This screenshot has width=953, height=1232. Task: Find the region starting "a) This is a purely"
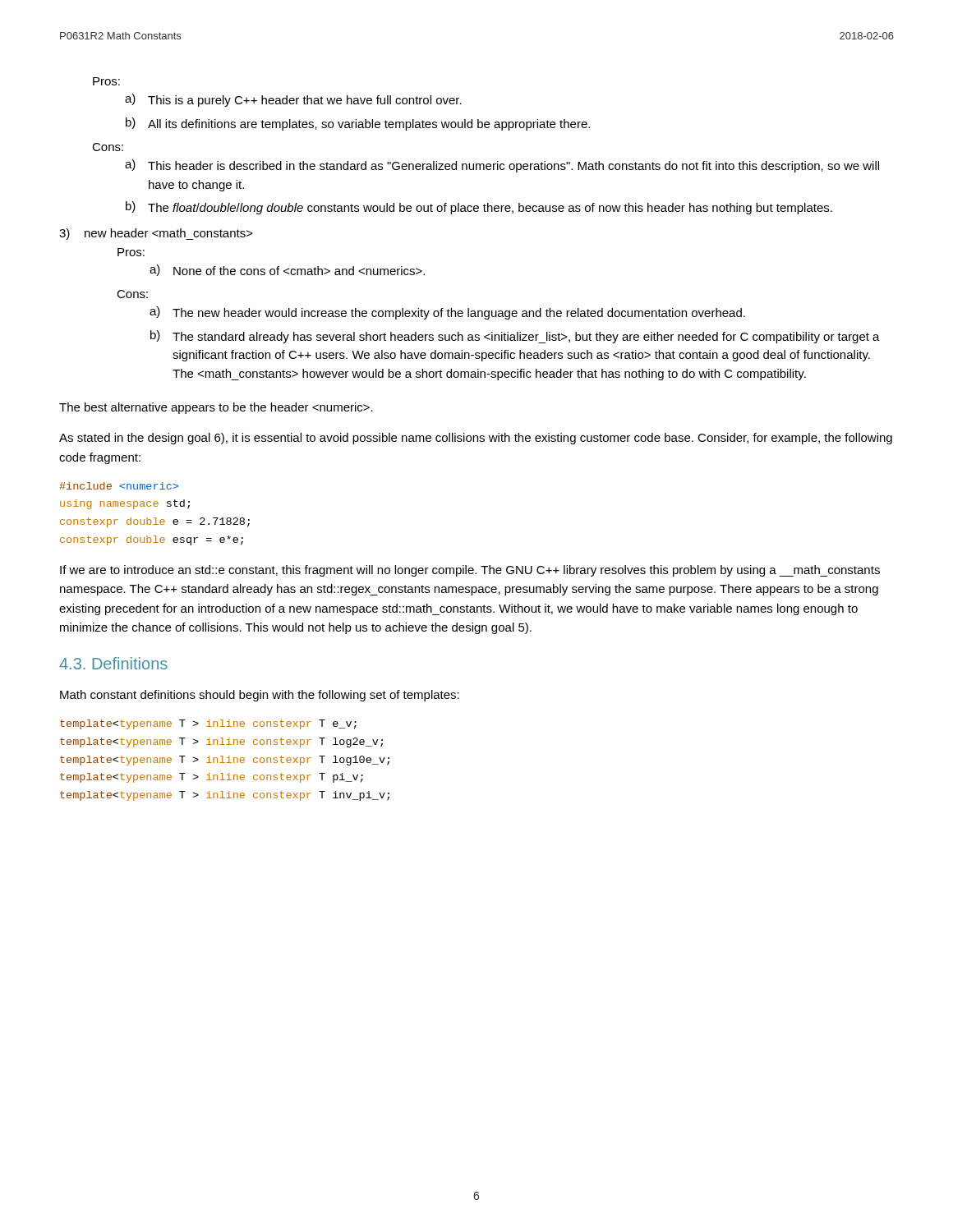(x=293, y=100)
